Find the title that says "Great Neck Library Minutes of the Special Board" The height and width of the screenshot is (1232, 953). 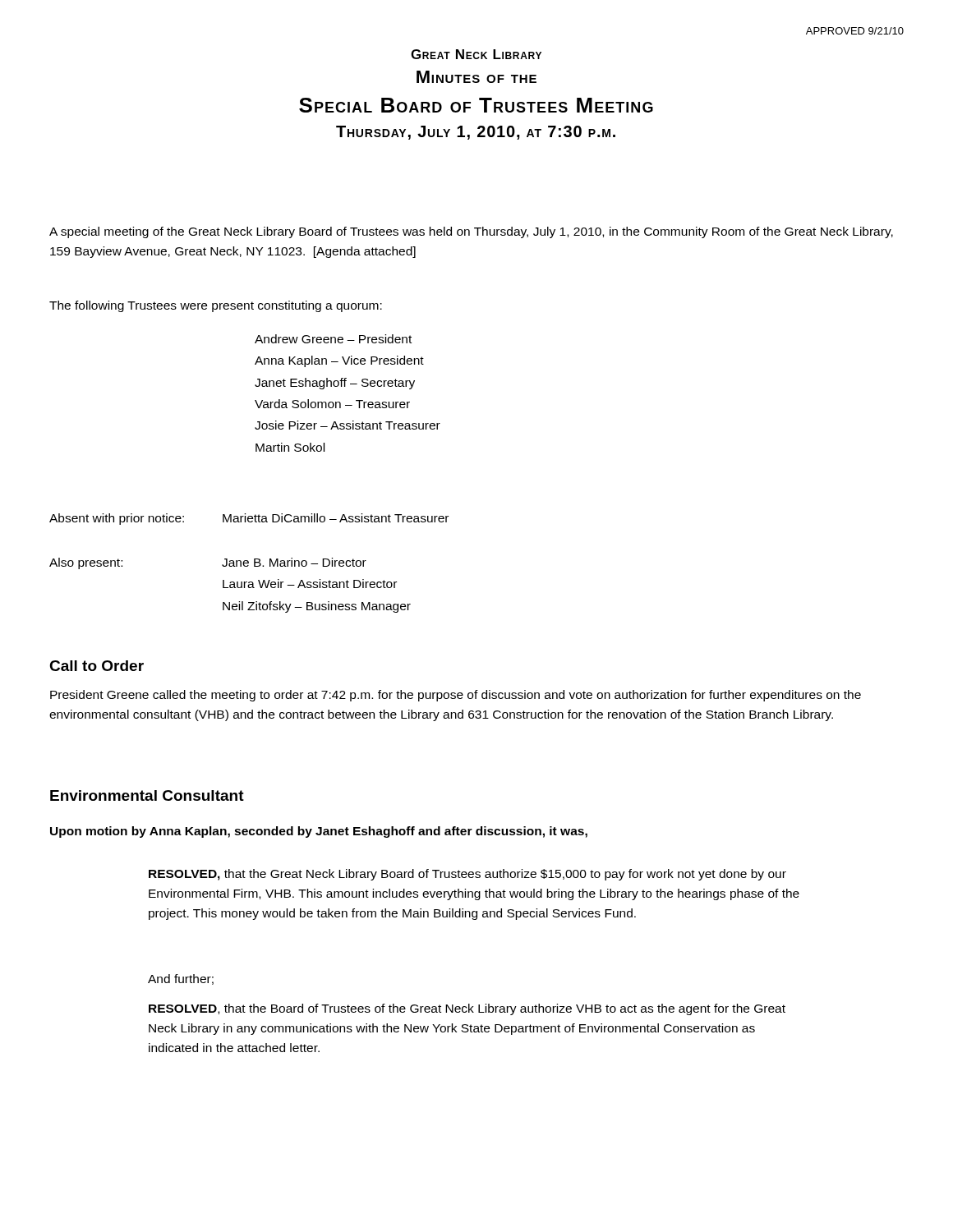tap(476, 94)
